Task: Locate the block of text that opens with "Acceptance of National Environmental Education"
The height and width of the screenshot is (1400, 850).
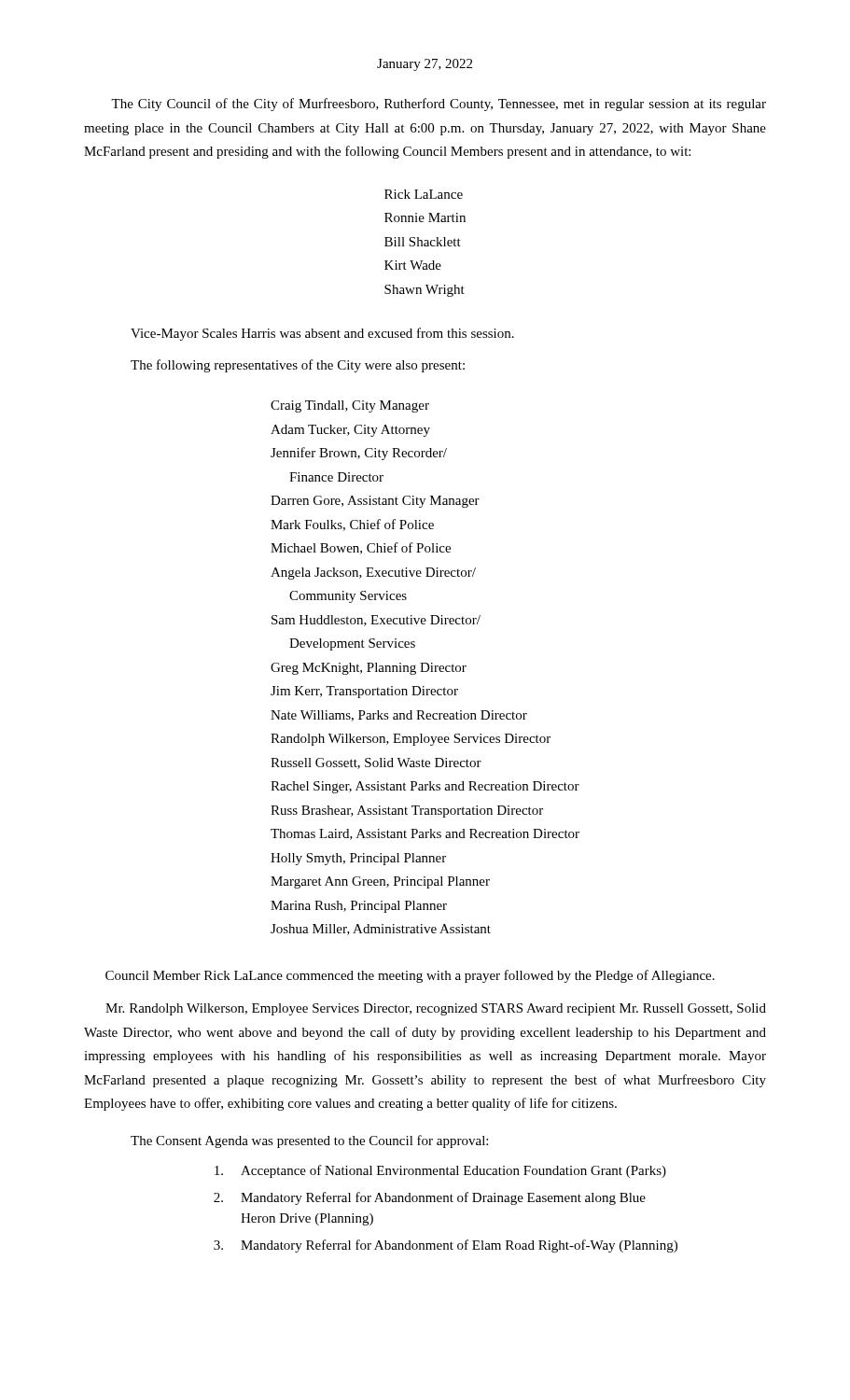Action: (x=425, y=1171)
